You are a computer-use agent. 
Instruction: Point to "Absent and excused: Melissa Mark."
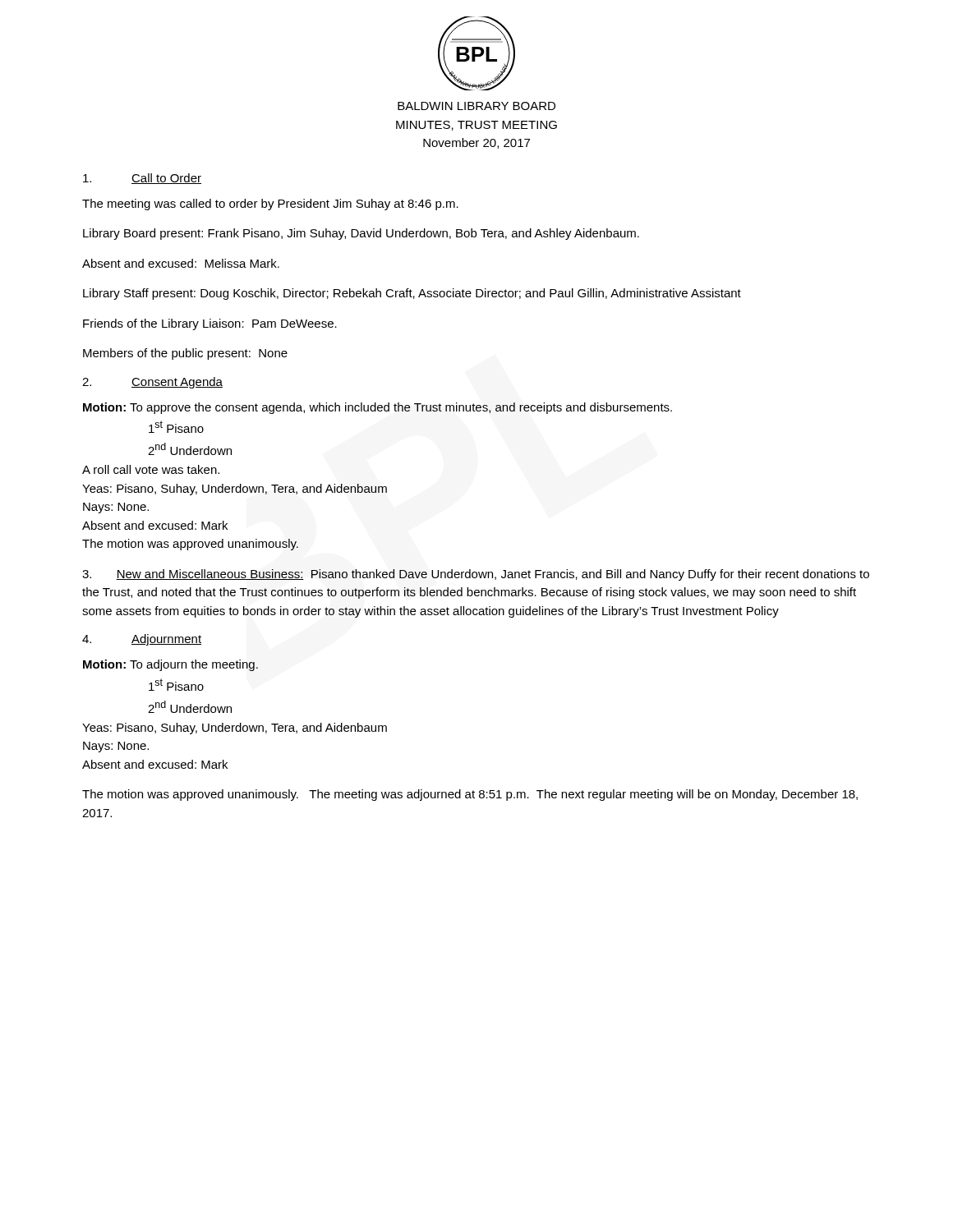point(181,263)
